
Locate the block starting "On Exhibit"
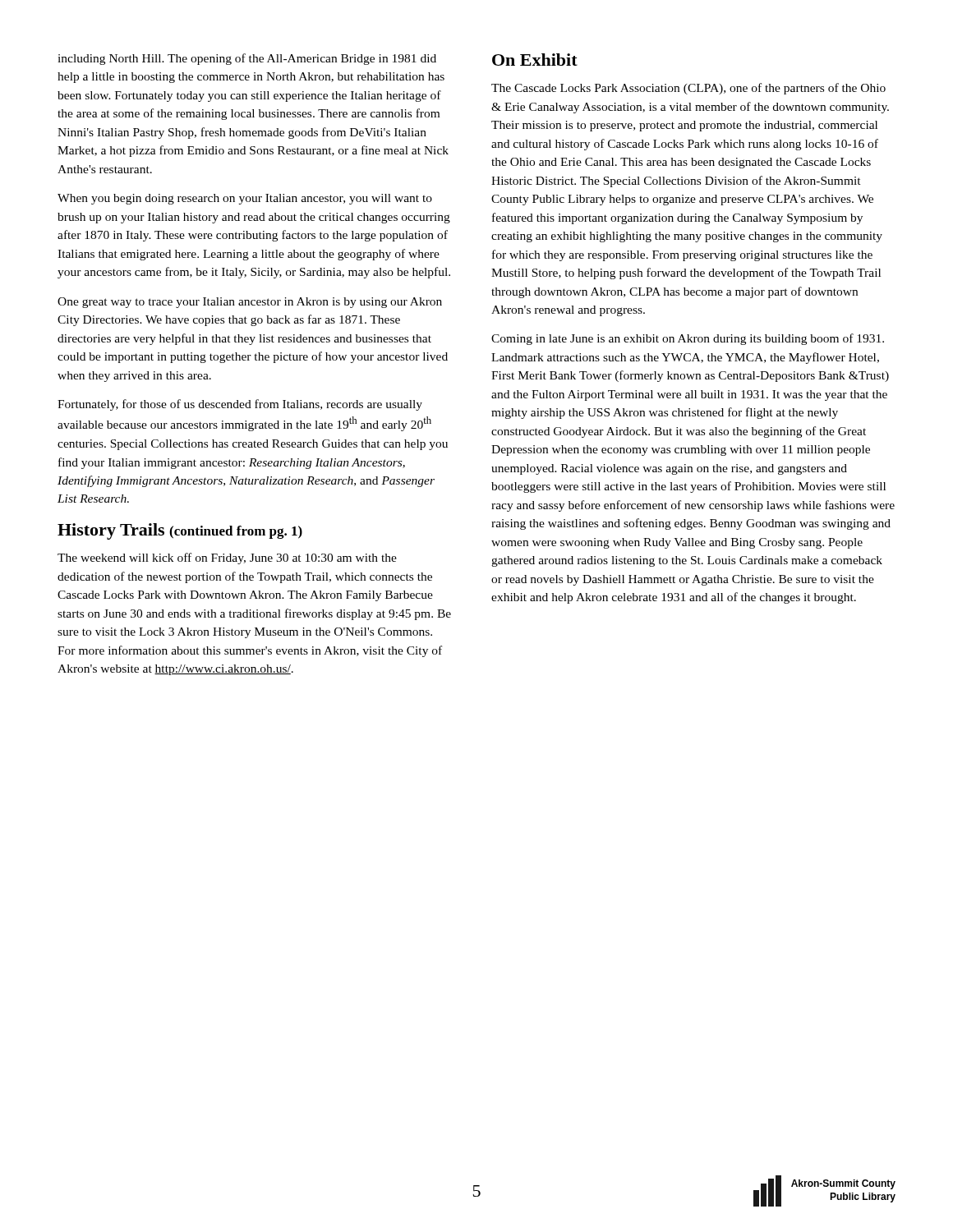point(535,60)
